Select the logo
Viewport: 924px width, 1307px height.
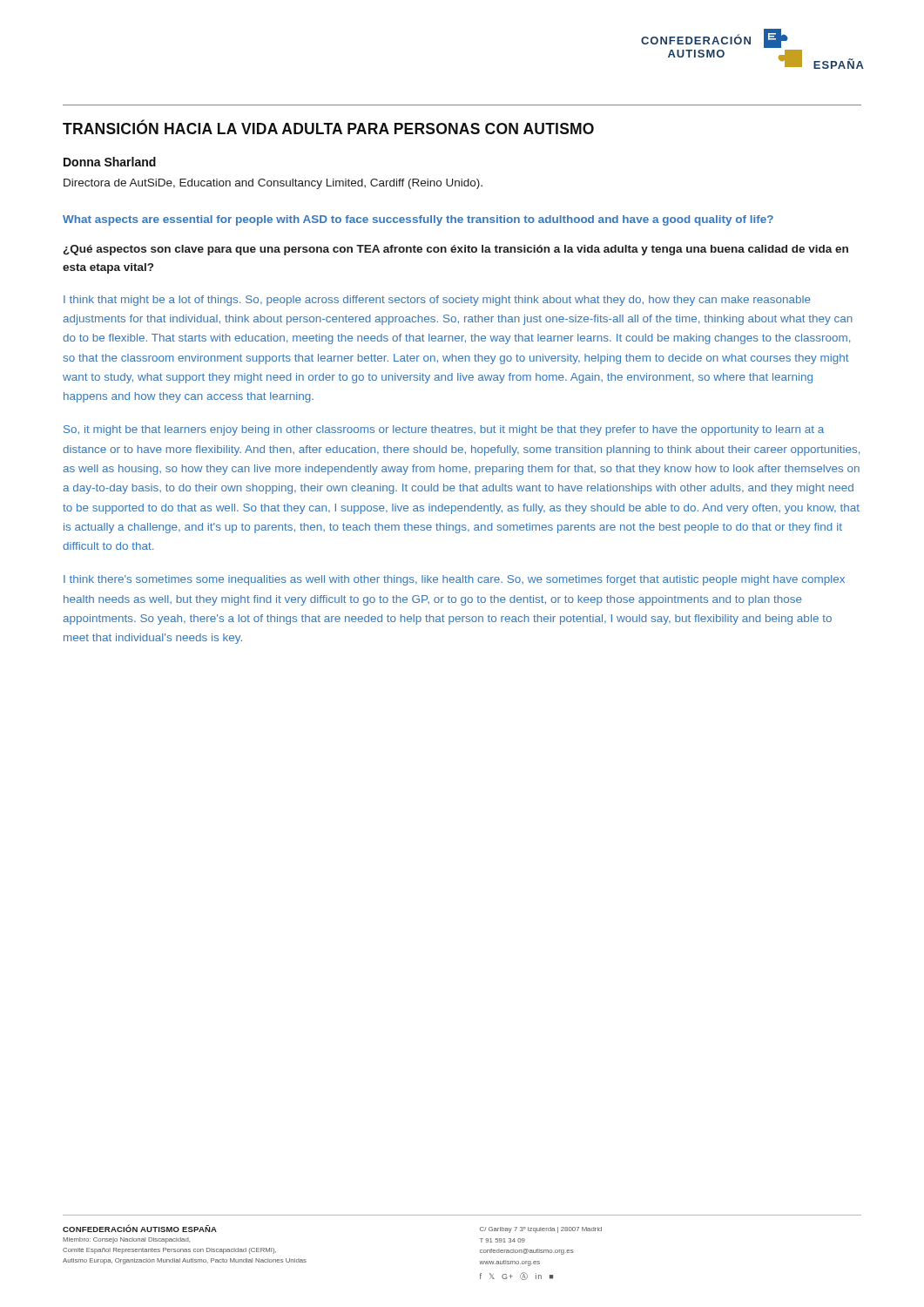click(x=753, y=48)
